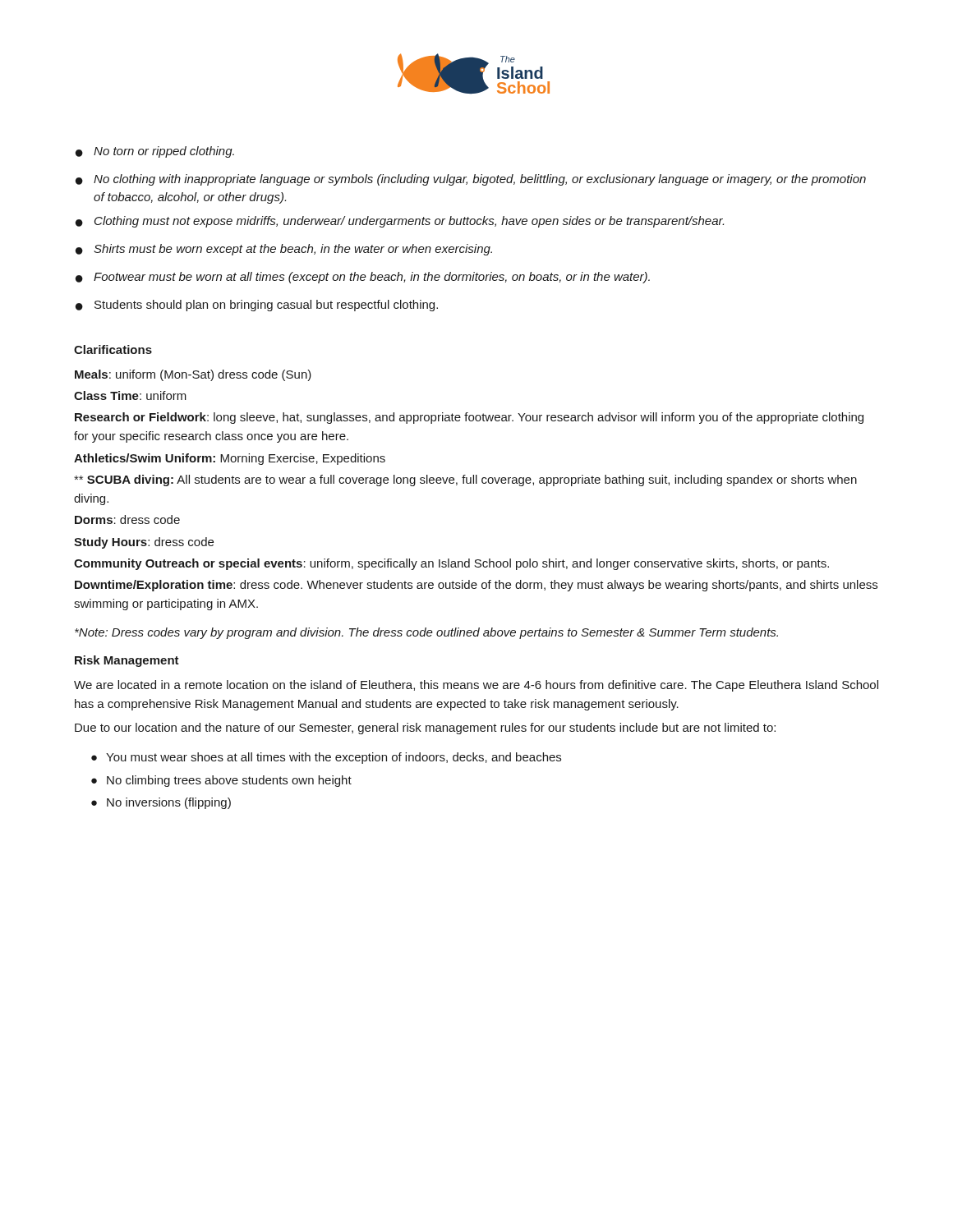Navigate to the text block starting "● Clothing must"

400,223
